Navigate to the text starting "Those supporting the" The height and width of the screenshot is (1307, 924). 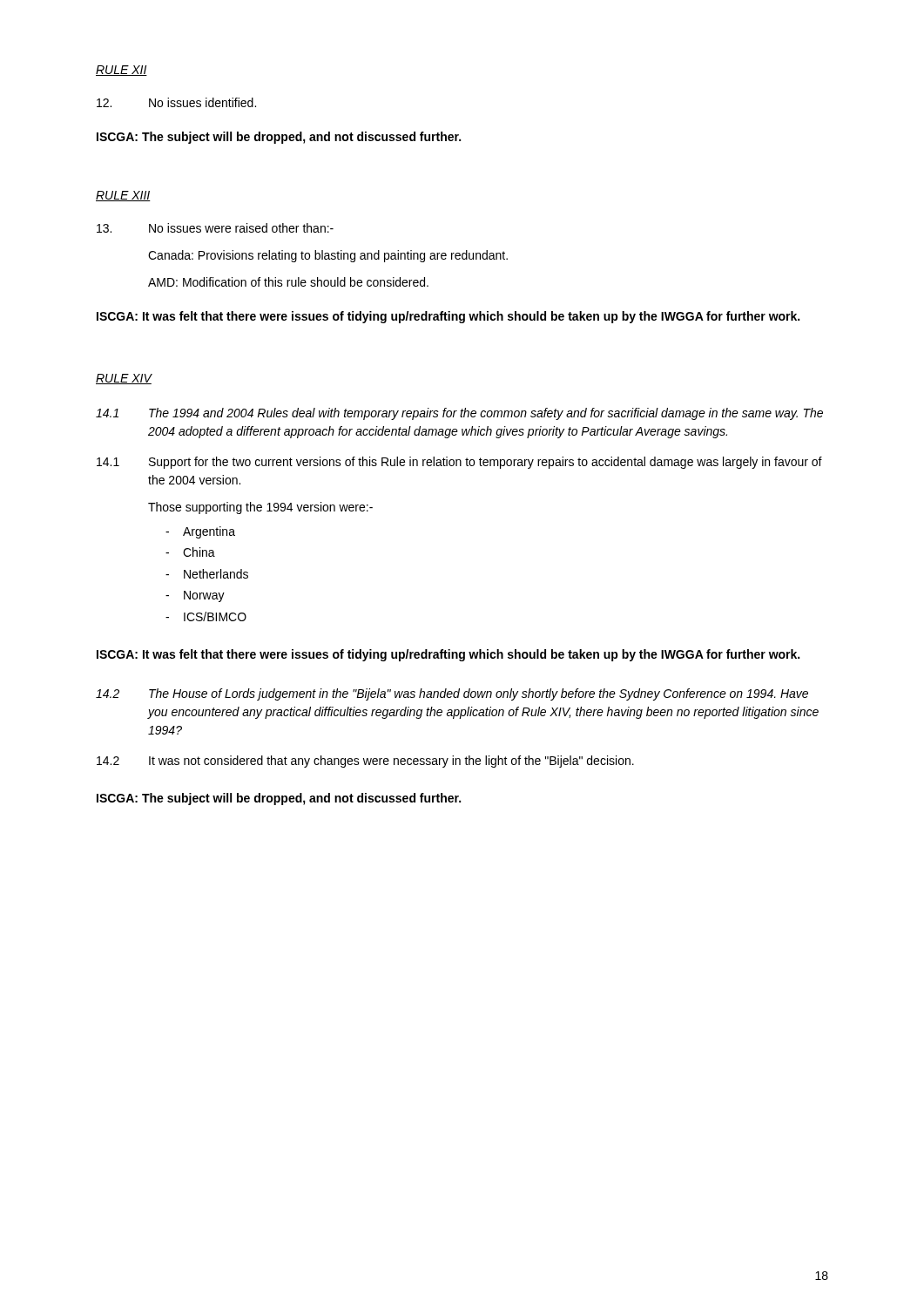click(261, 507)
